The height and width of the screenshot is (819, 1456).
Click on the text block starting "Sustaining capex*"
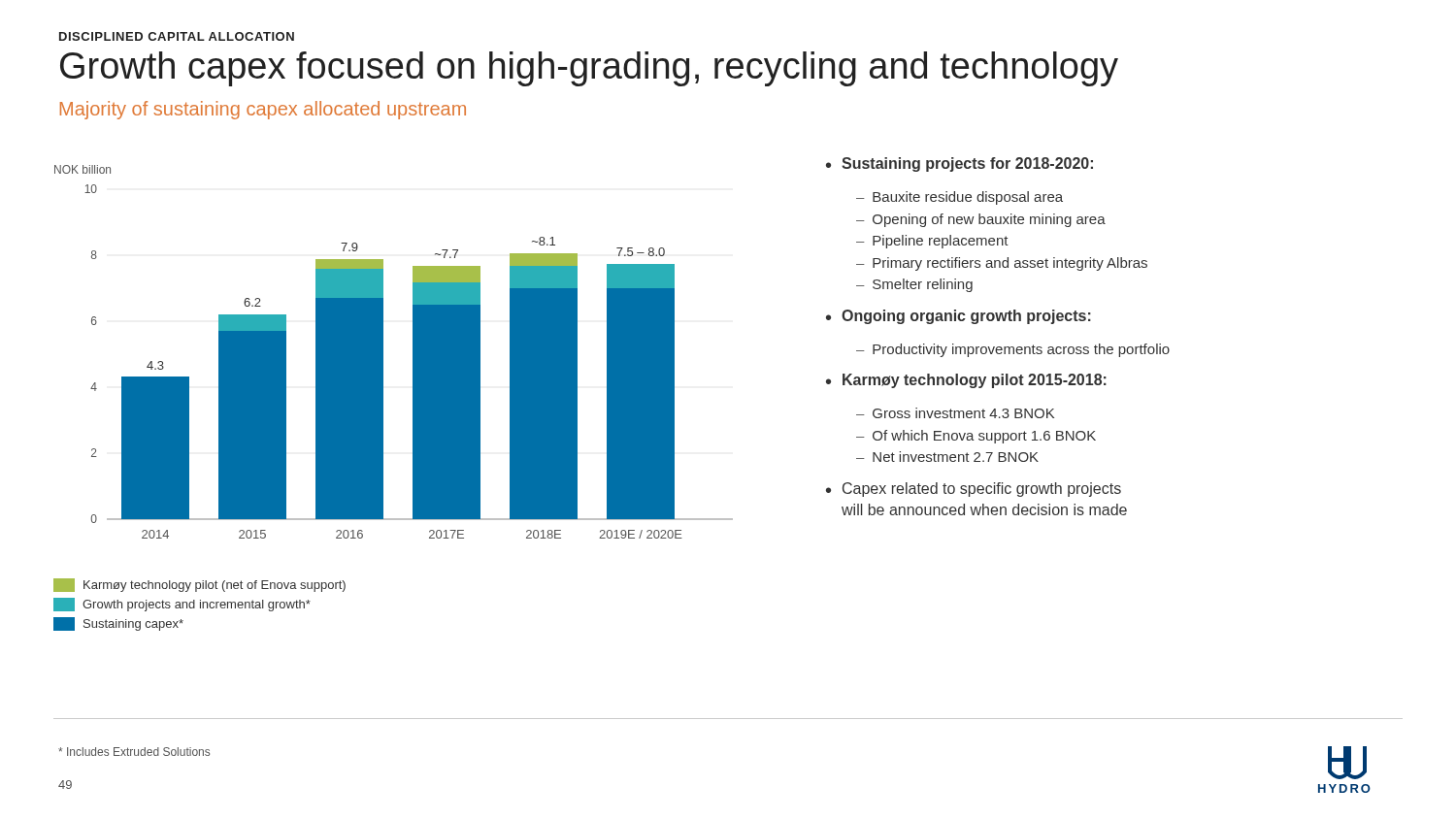coord(119,623)
